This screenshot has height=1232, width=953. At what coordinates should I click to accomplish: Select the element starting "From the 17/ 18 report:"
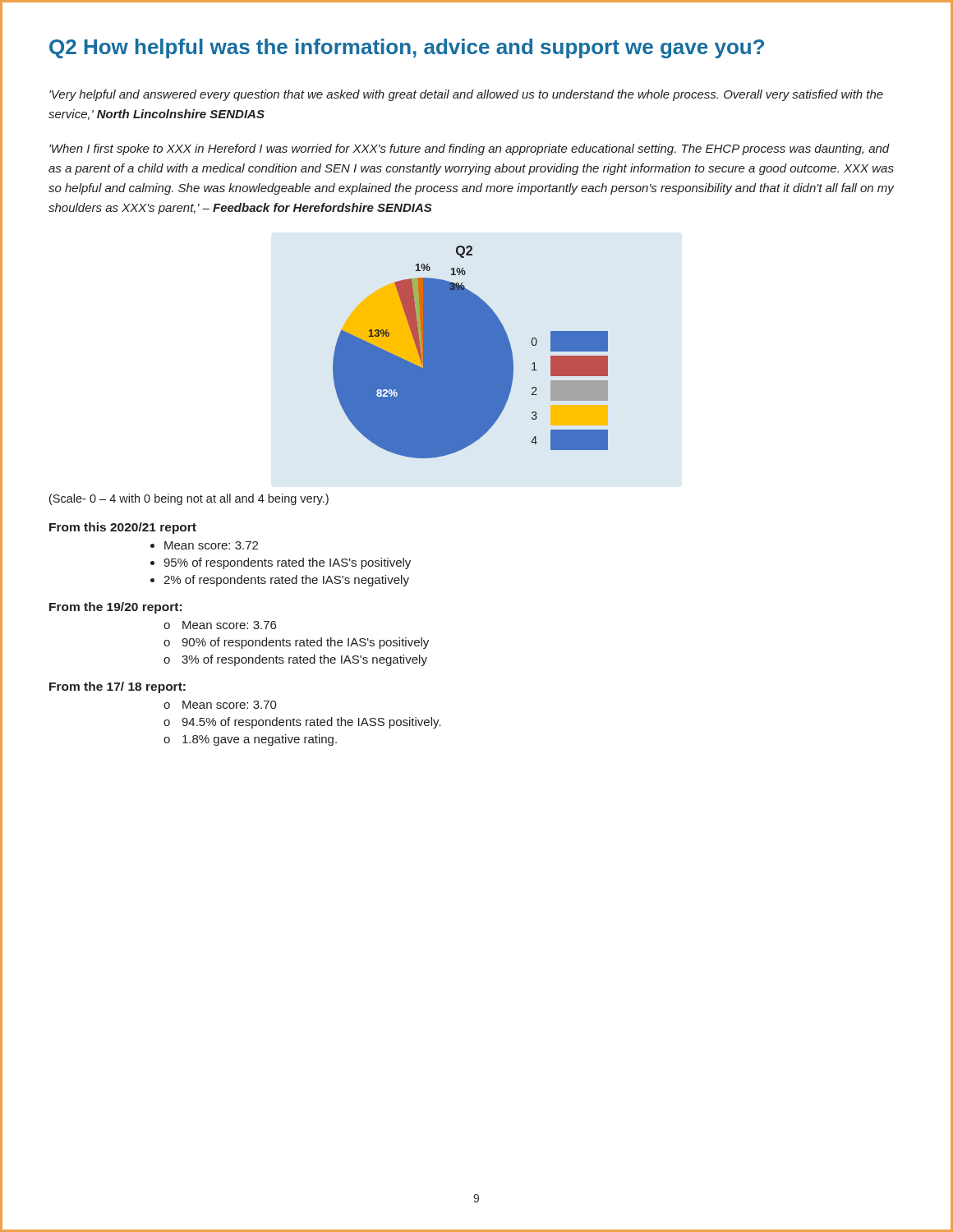tap(118, 686)
